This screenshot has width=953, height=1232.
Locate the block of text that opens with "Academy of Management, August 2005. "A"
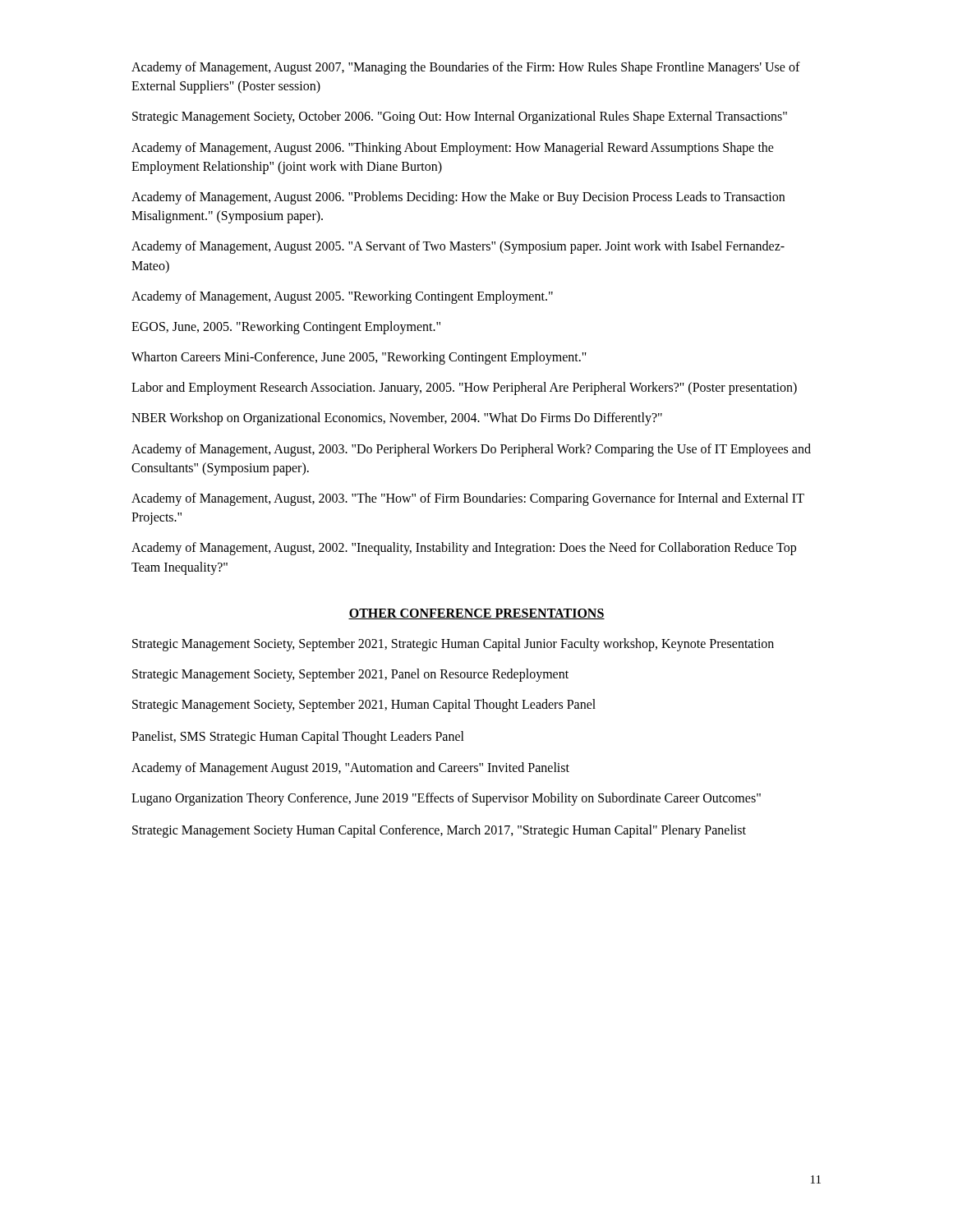pos(458,256)
